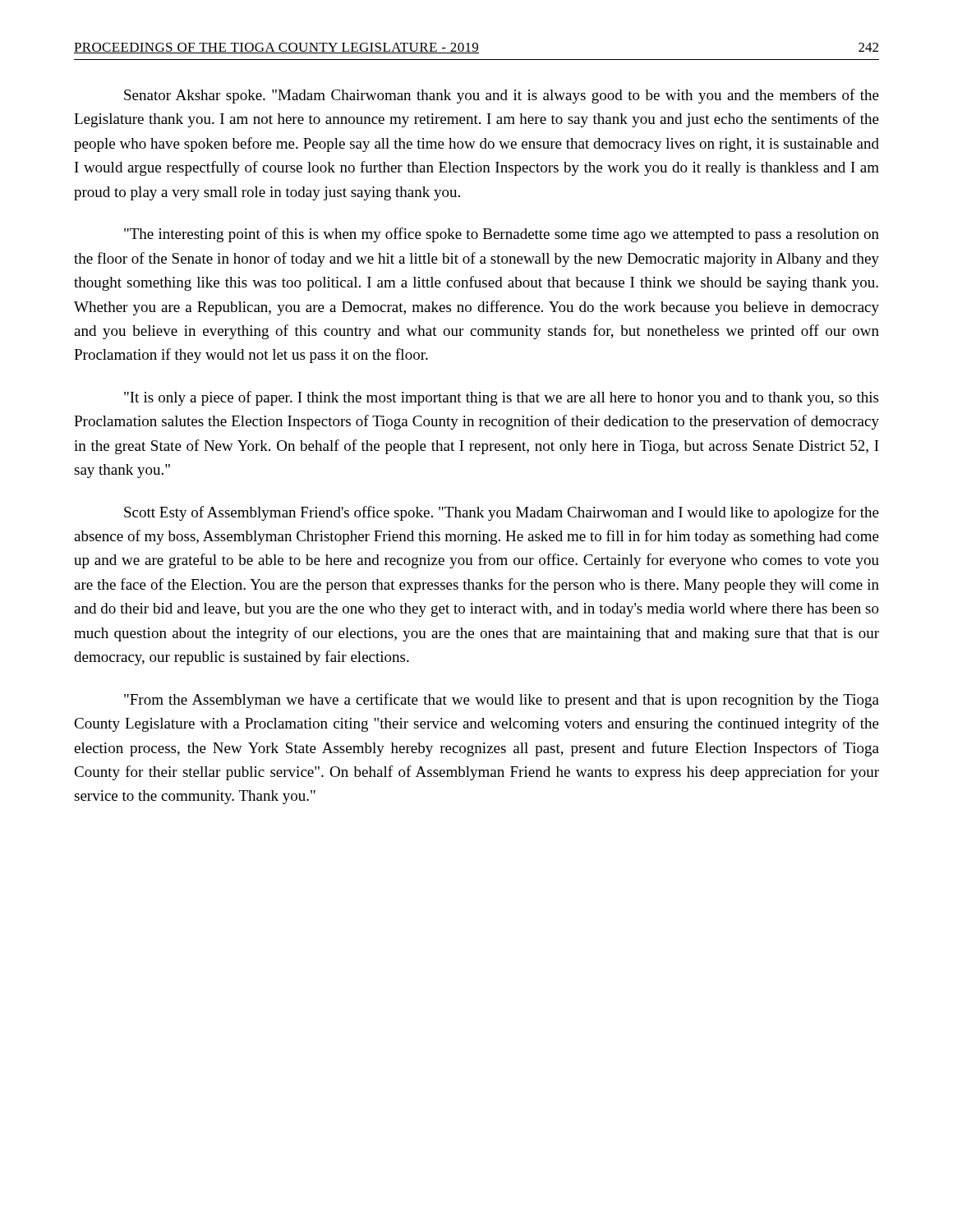Locate the block of text that opens with ""The interesting point of this is"

click(x=476, y=294)
